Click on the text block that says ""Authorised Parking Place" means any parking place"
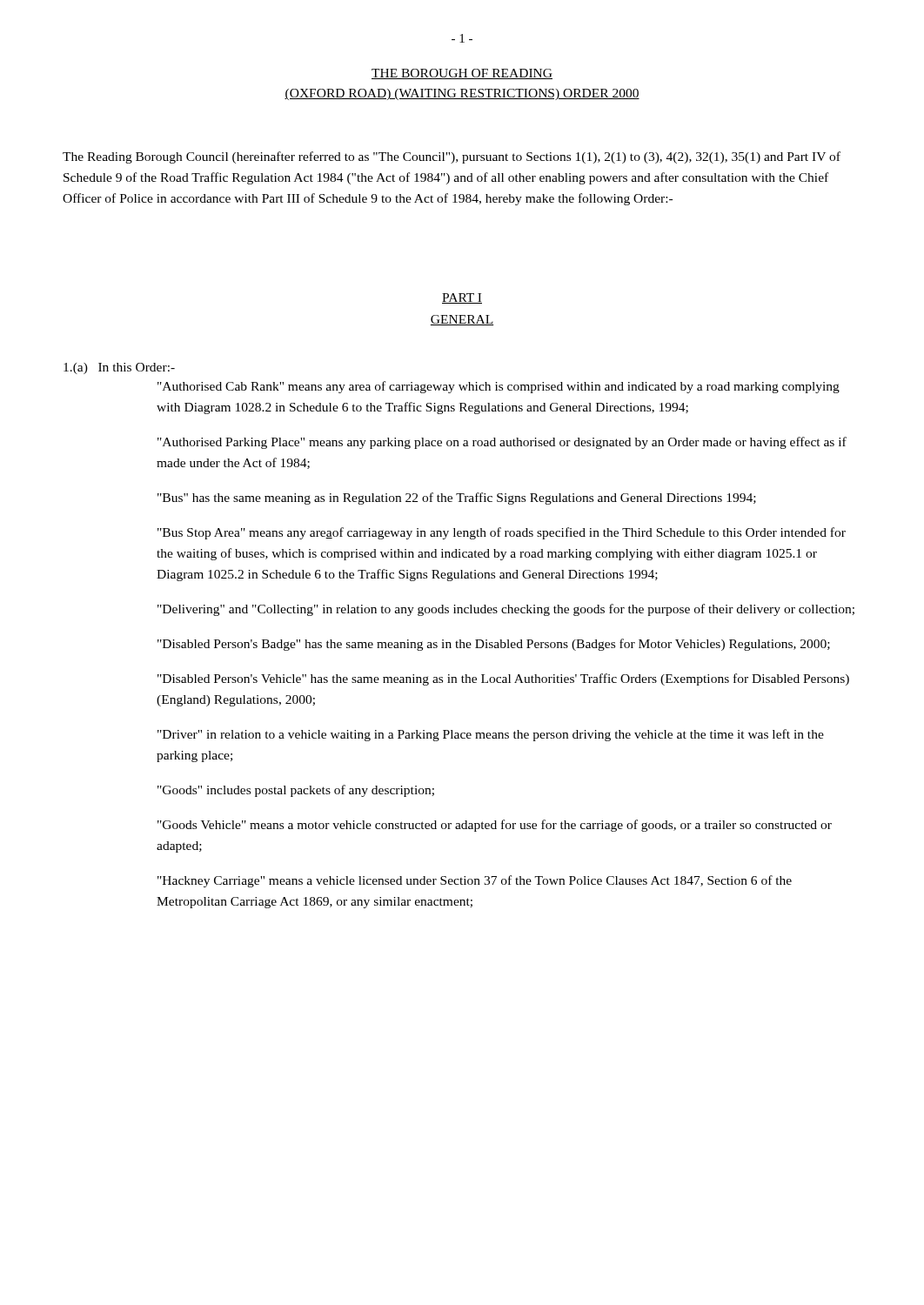The height and width of the screenshot is (1305, 924). coord(501,452)
